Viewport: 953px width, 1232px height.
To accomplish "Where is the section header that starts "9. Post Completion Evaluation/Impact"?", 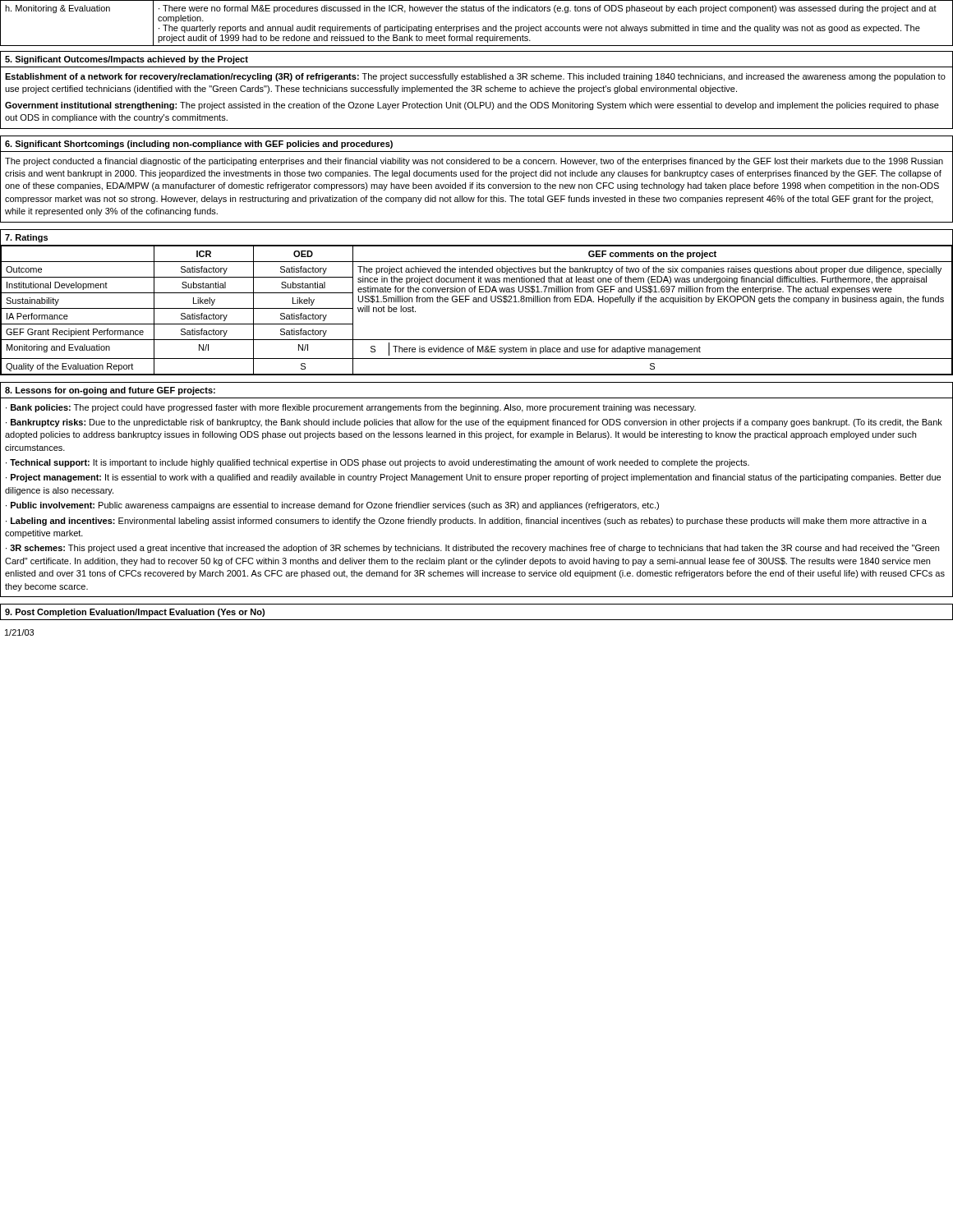I will (x=135, y=612).
